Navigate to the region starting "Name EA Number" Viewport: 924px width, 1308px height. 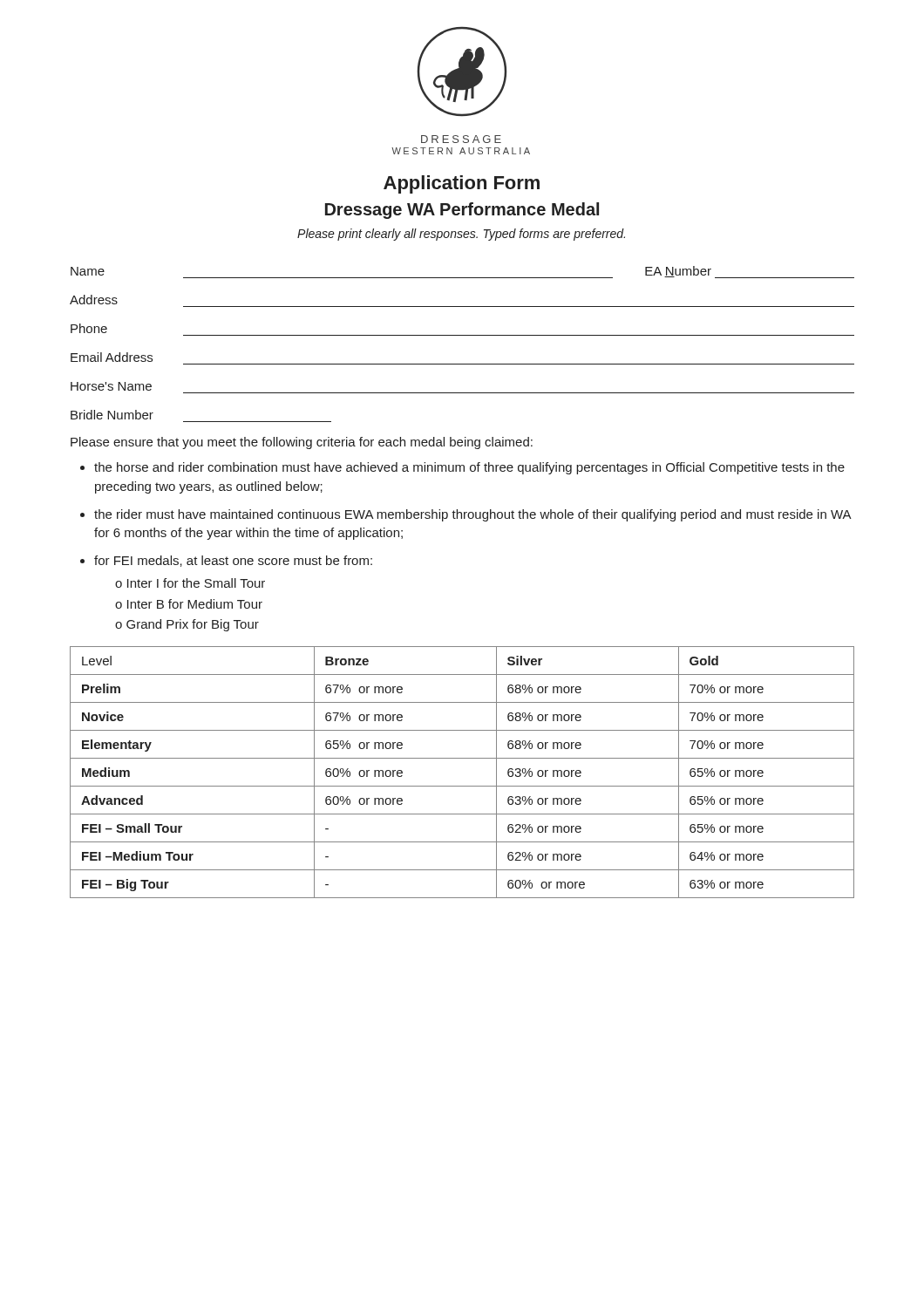tap(462, 270)
